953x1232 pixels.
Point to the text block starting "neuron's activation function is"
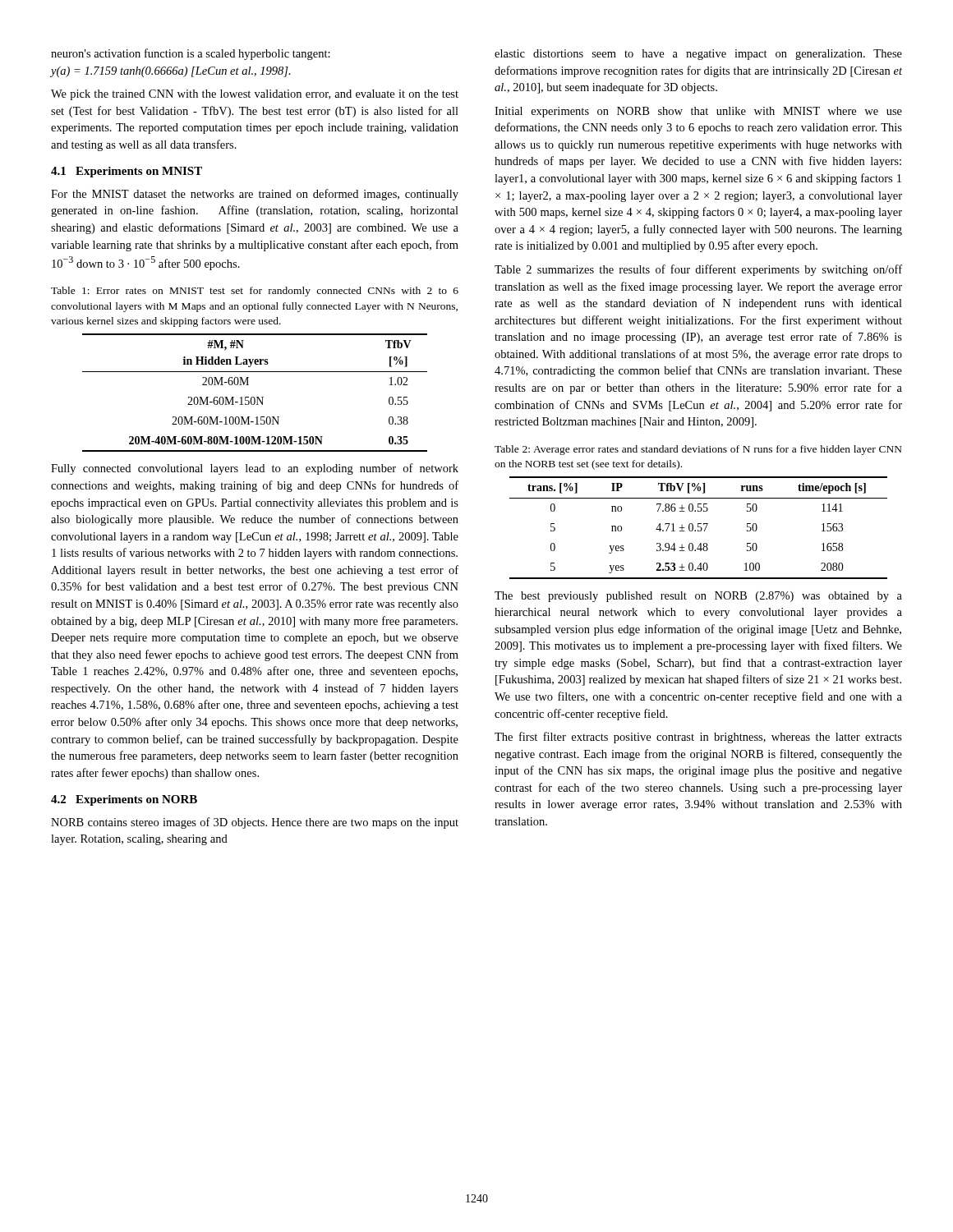pos(255,62)
